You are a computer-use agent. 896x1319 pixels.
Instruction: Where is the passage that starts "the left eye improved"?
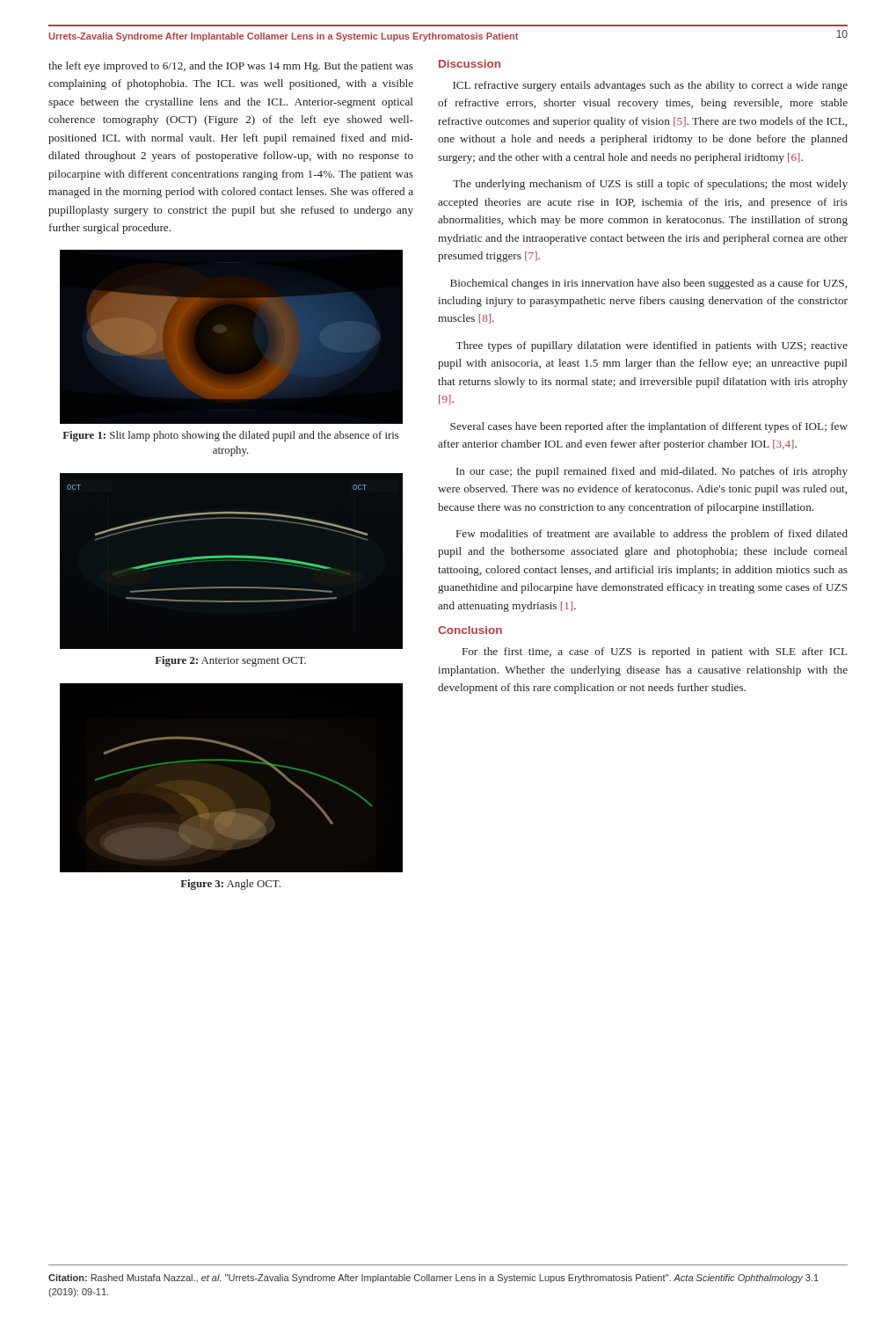click(x=231, y=146)
